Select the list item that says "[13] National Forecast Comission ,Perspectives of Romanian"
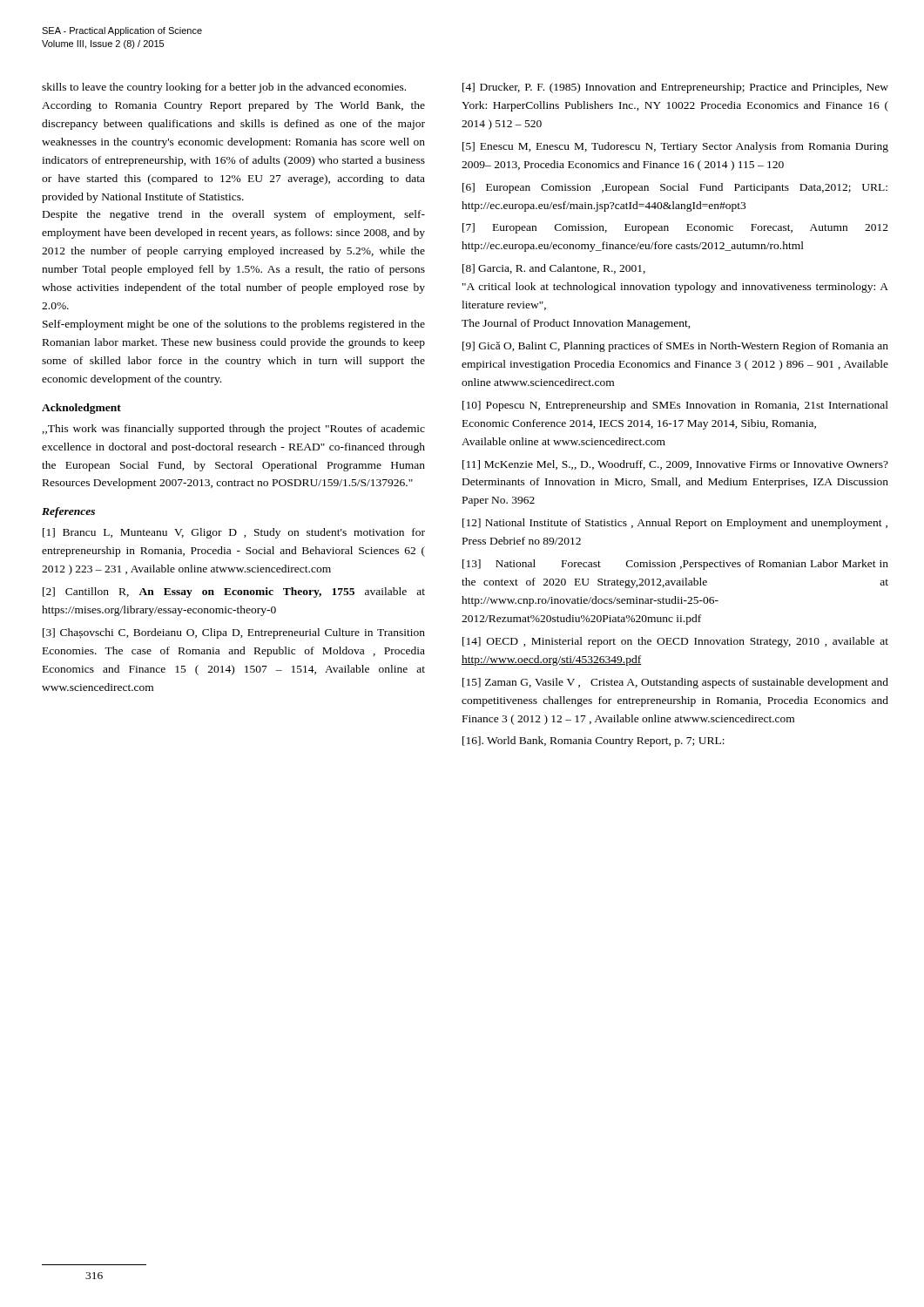 click(675, 591)
